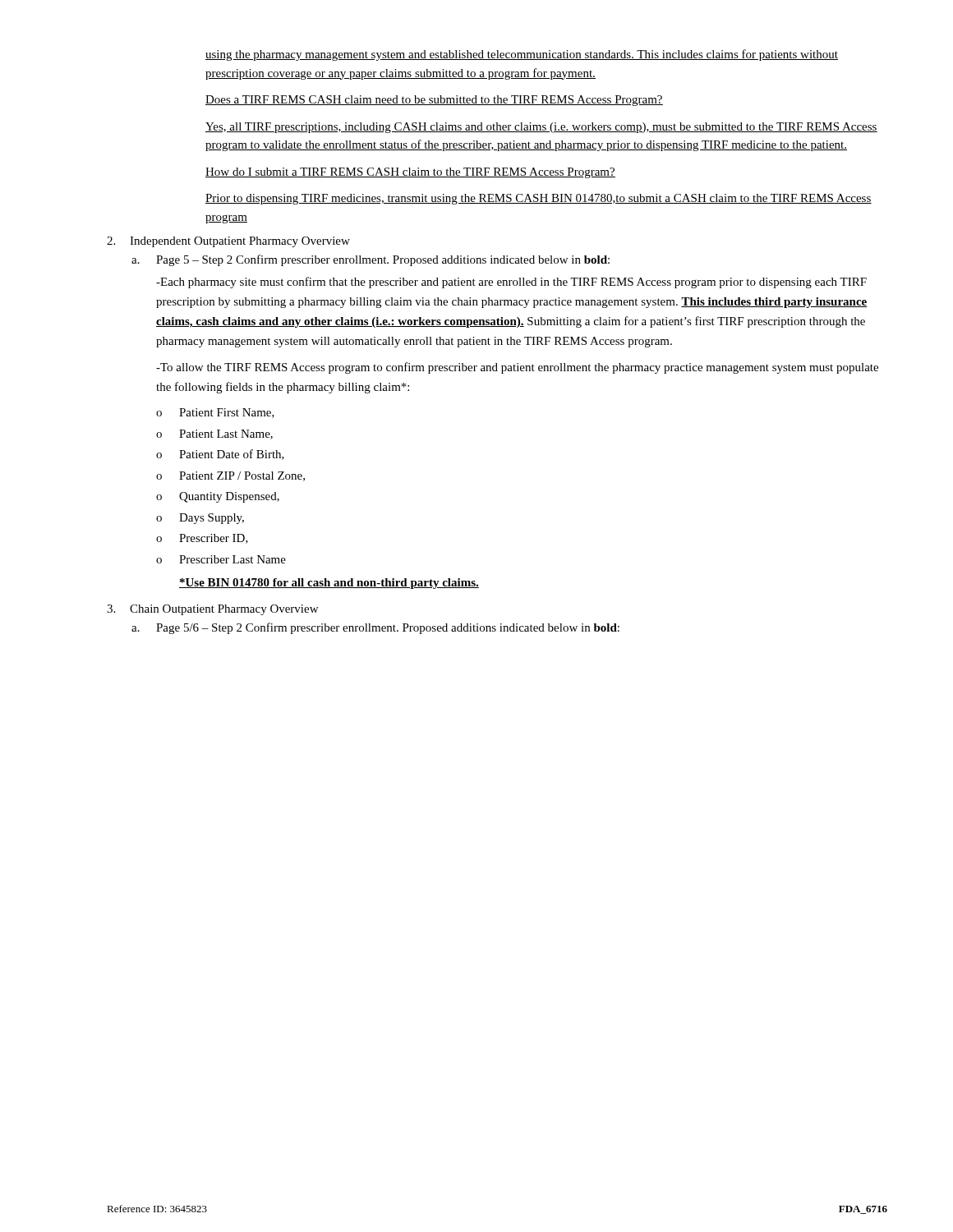The width and height of the screenshot is (953, 1232).
Task: Click on the text block starting "Use BIN 014780 for all cash"
Action: (329, 584)
